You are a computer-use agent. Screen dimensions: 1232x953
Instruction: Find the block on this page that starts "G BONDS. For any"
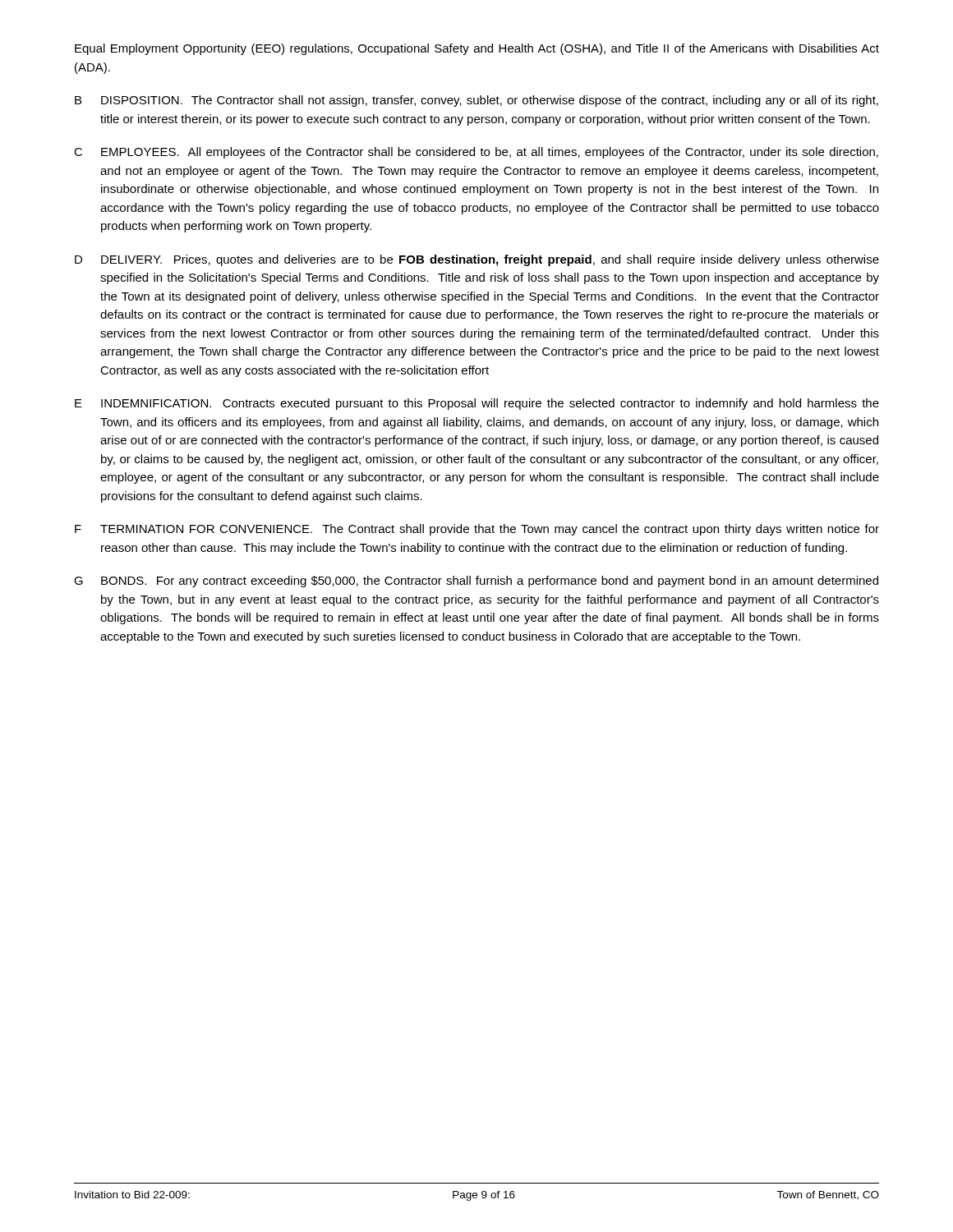pos(476,609)
